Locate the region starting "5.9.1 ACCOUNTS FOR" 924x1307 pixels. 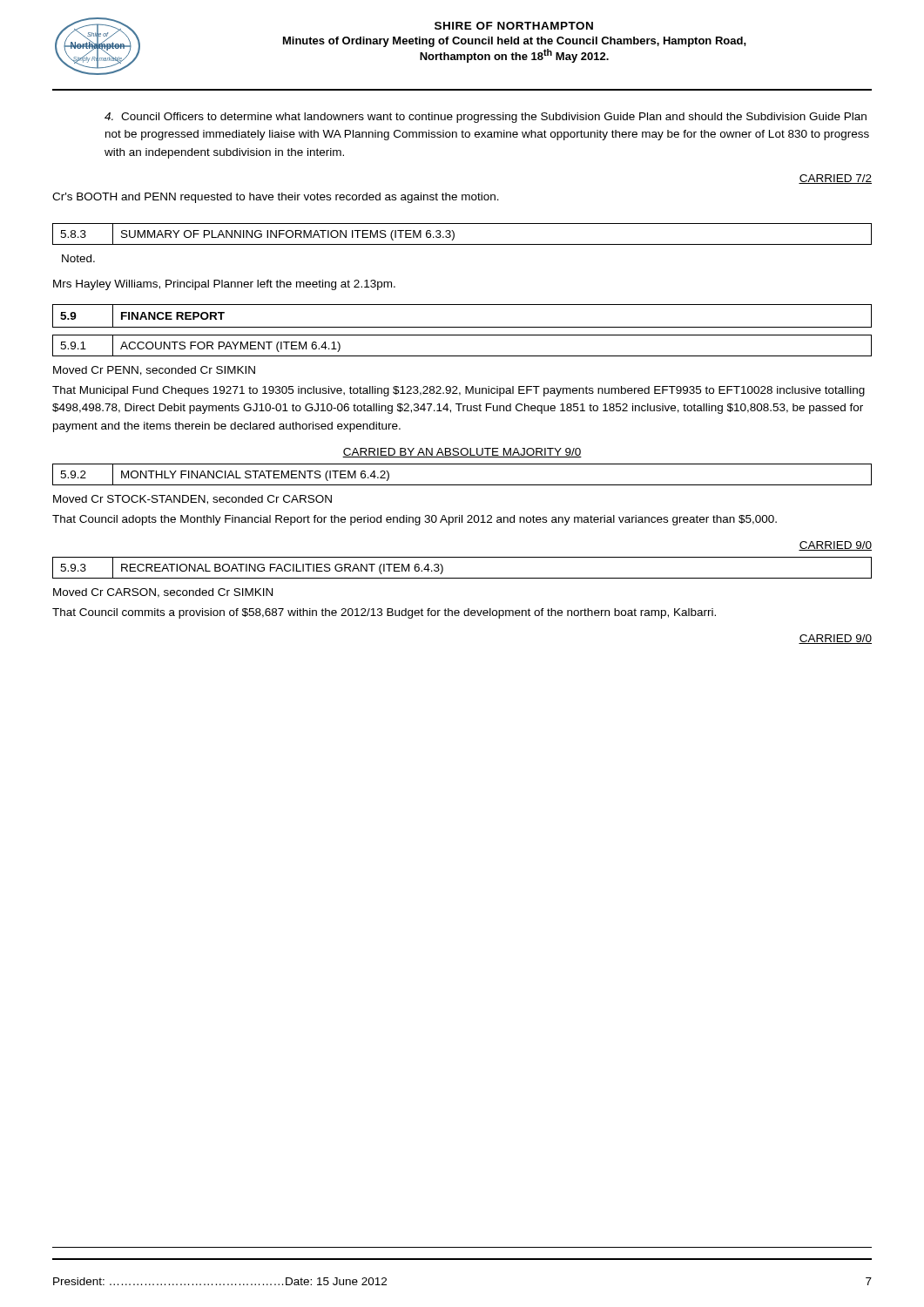pyautogui.click(x=462, y=345)
